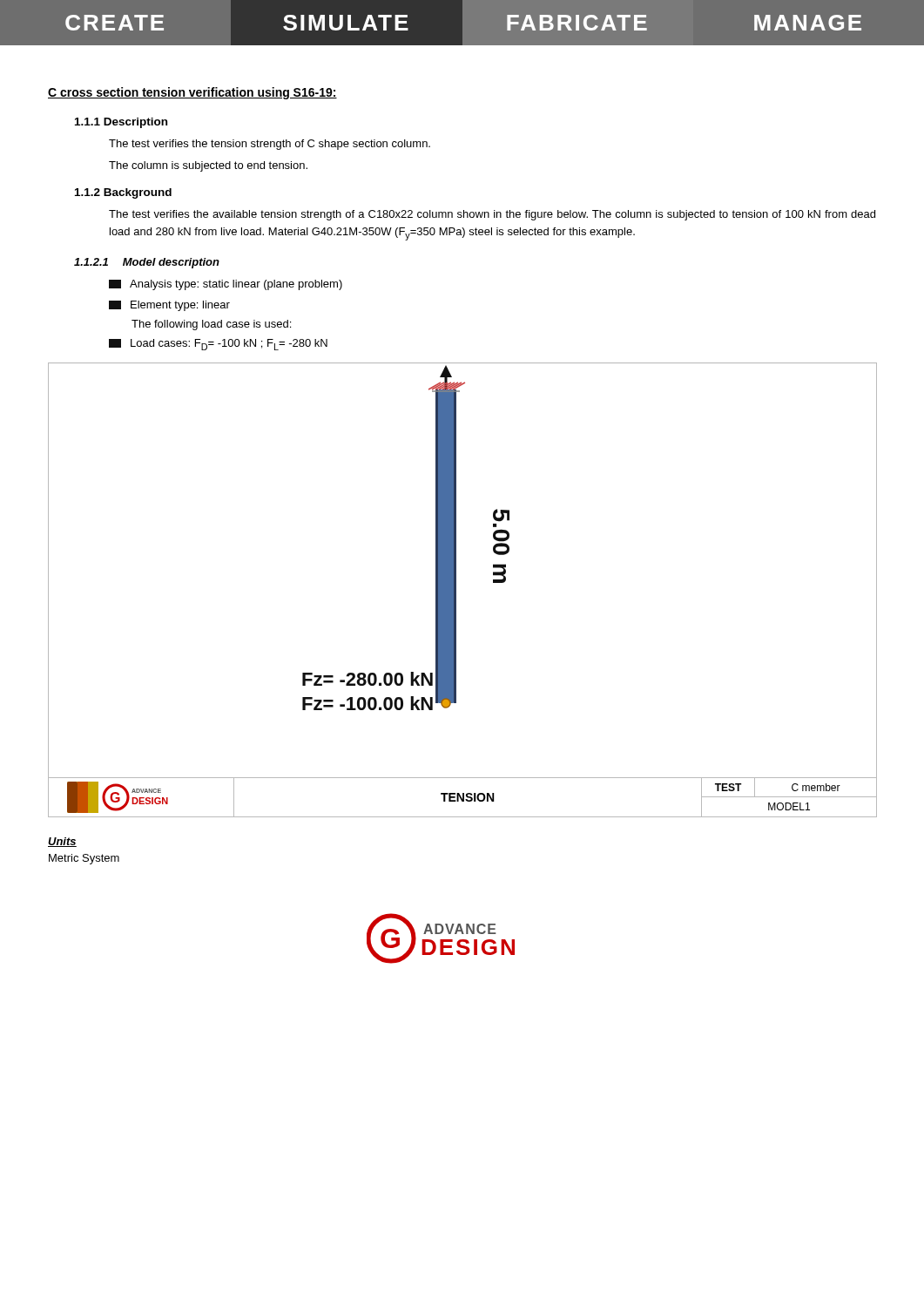Find the engineering diagram
This screenshot has width=924, height=1307.
click(x=462, y=590)
